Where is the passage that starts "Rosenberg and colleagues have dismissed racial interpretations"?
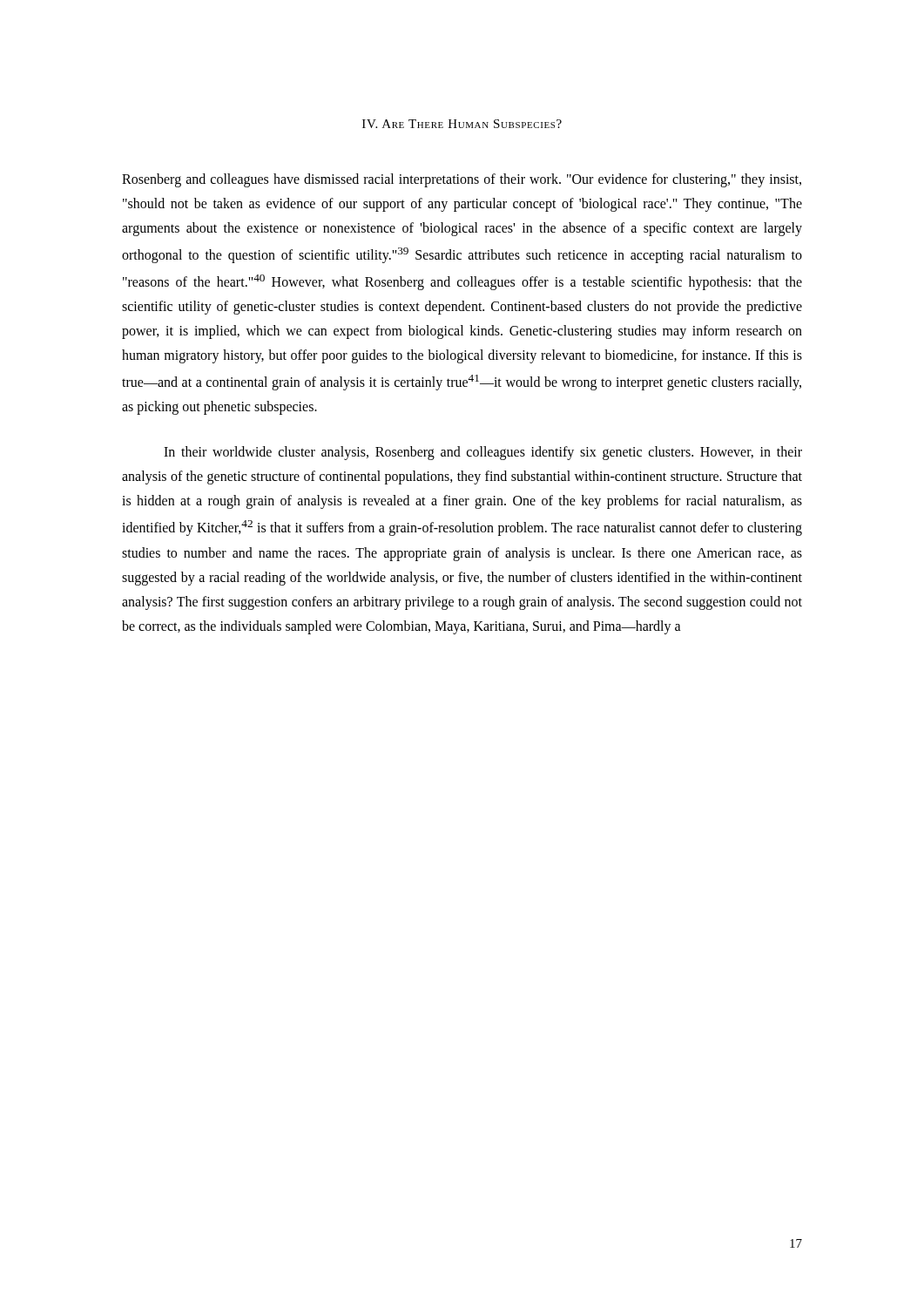This screenshot has width=924, height=1307. tap(462, 293)
